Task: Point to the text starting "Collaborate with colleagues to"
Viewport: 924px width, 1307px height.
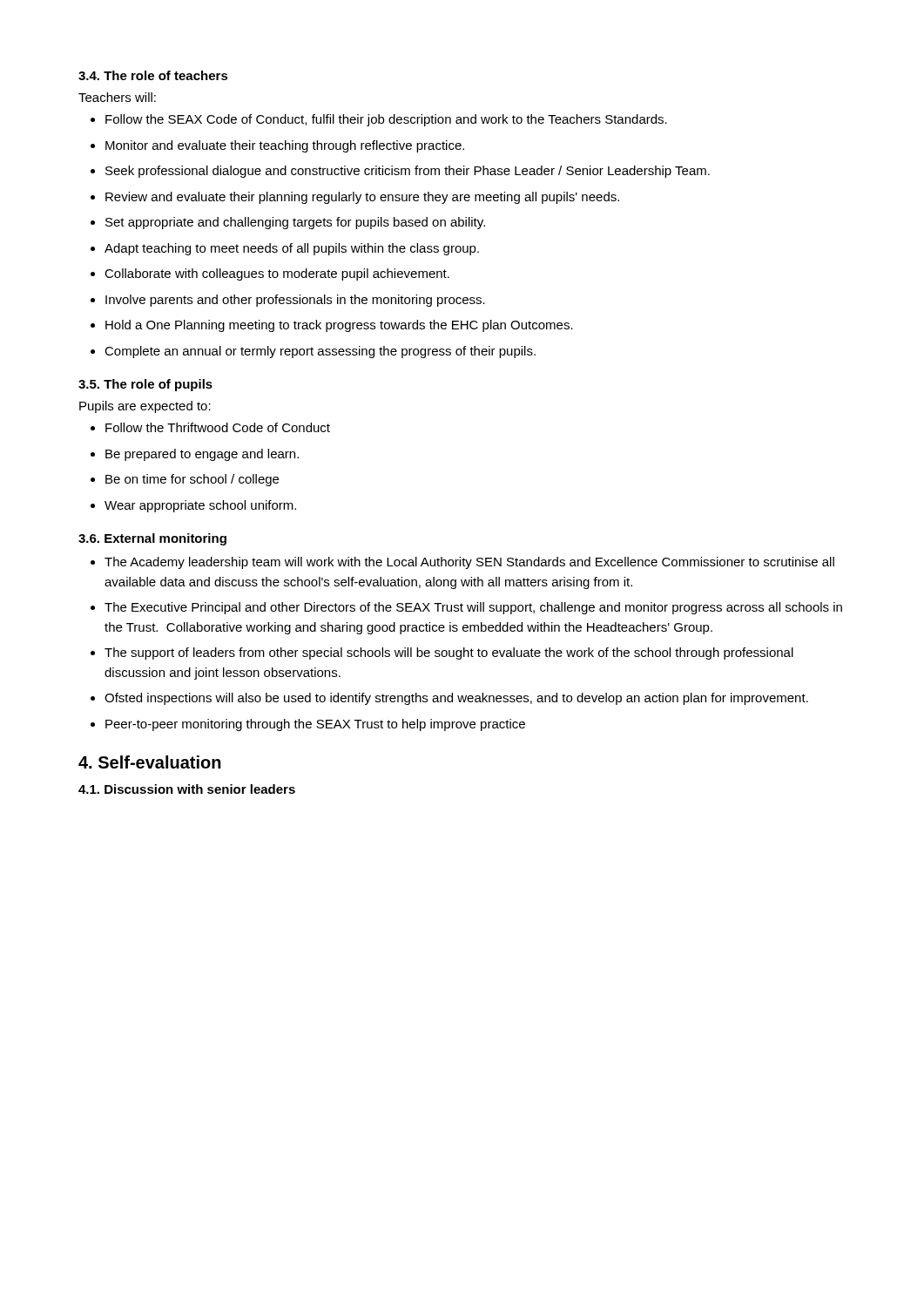Action: 277,273
